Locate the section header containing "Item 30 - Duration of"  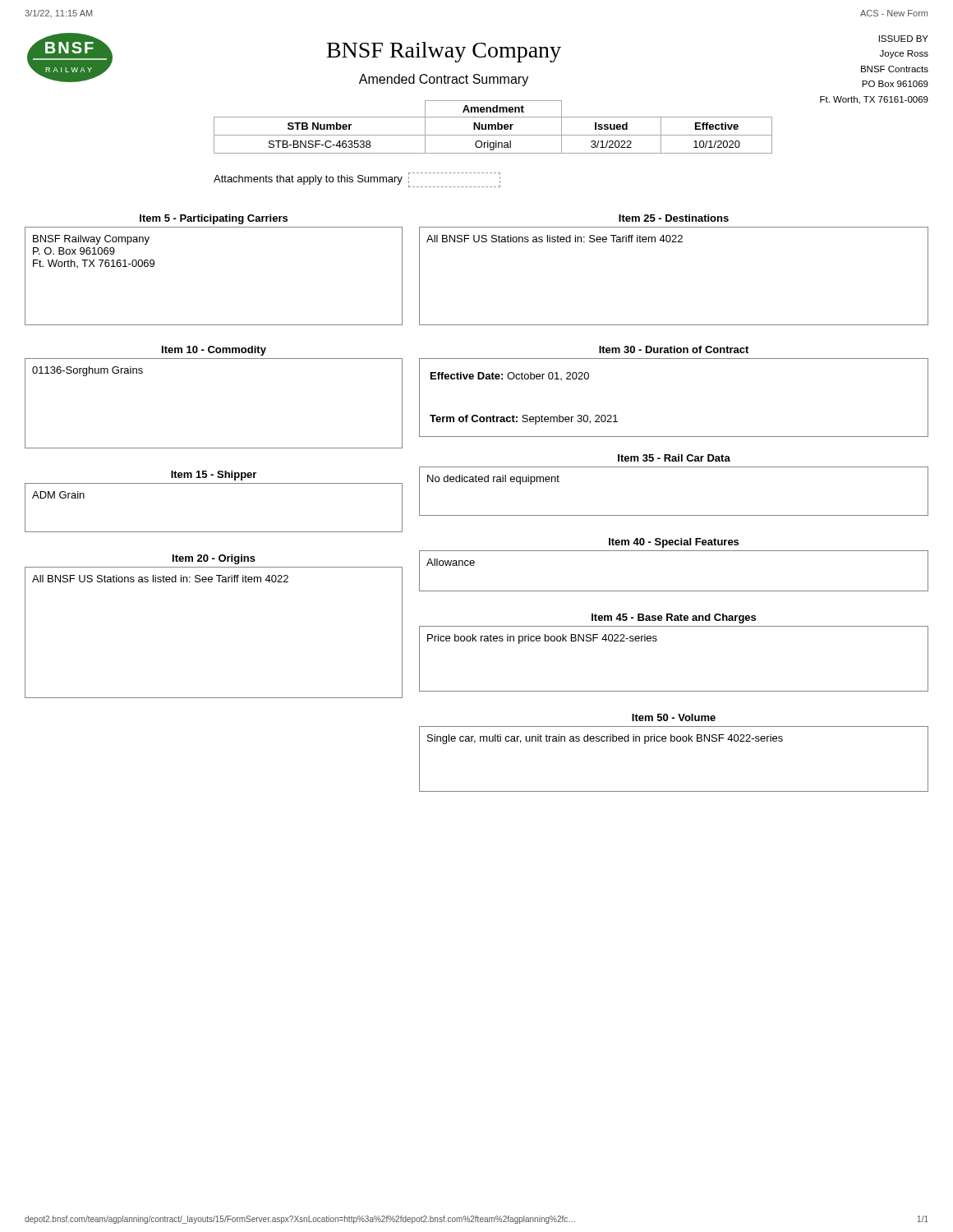[x=674, y=350]
